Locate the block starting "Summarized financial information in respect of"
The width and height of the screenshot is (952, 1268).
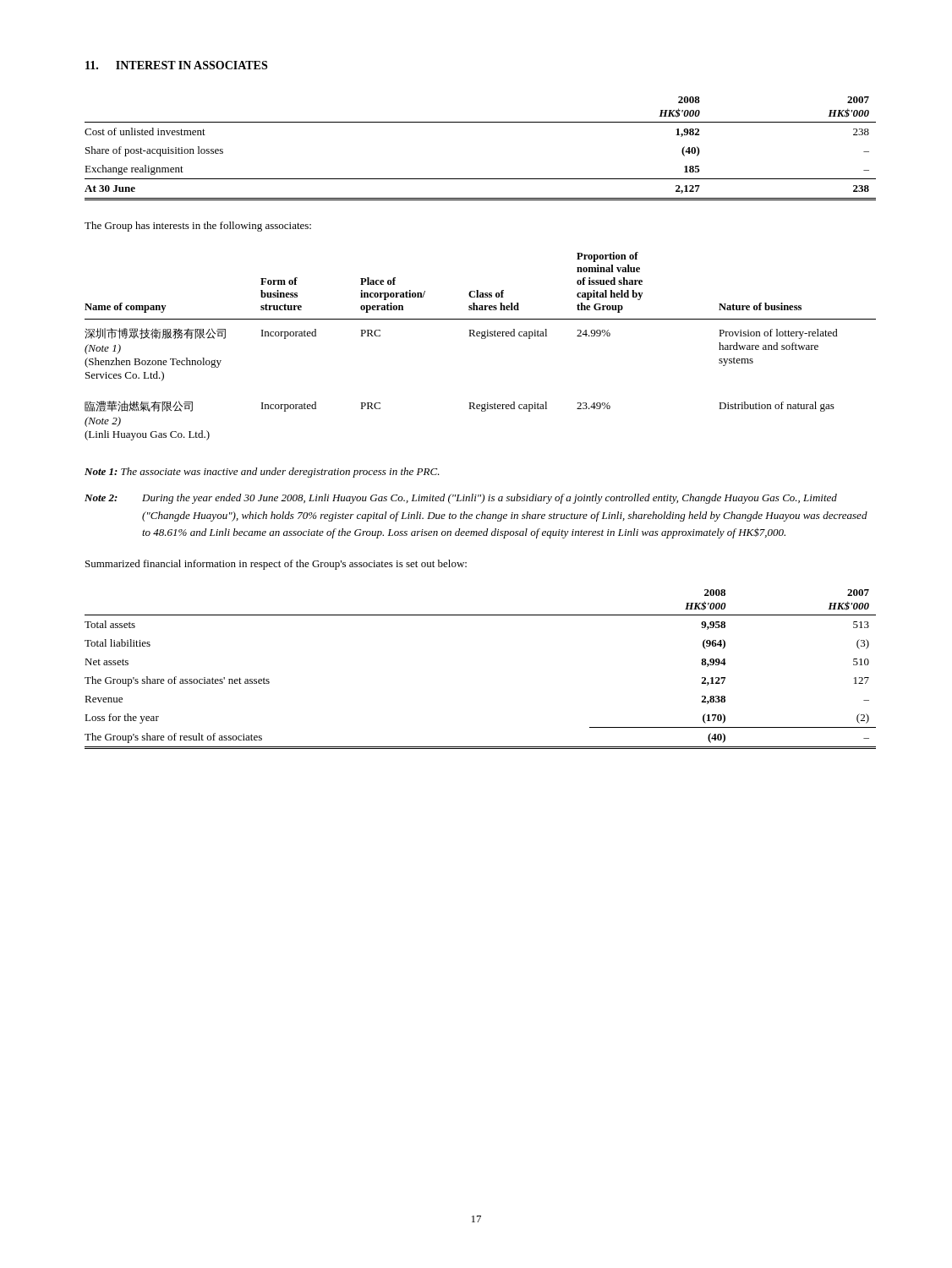[x=276, y=564]
